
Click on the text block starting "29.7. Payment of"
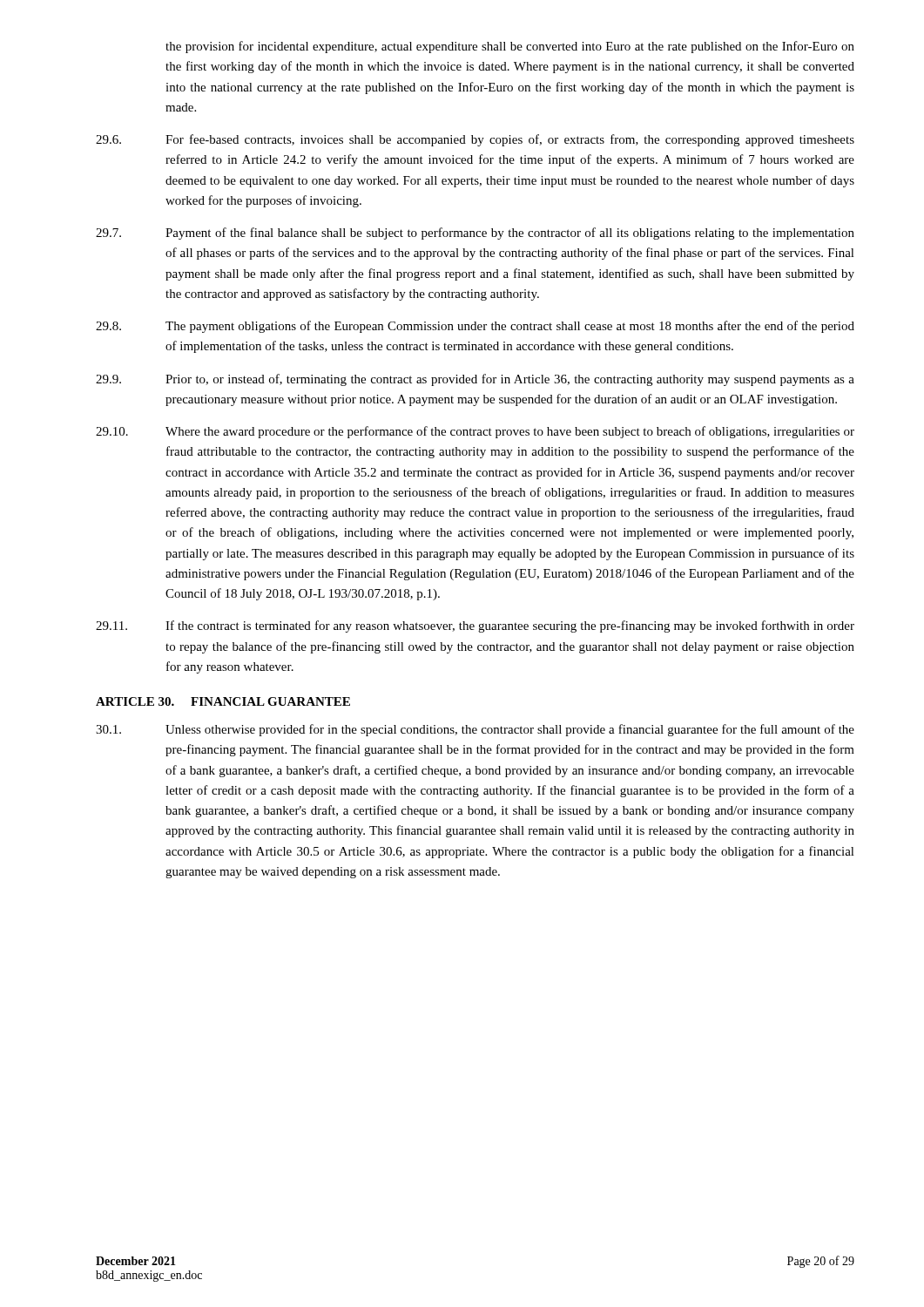coord(475,264)
